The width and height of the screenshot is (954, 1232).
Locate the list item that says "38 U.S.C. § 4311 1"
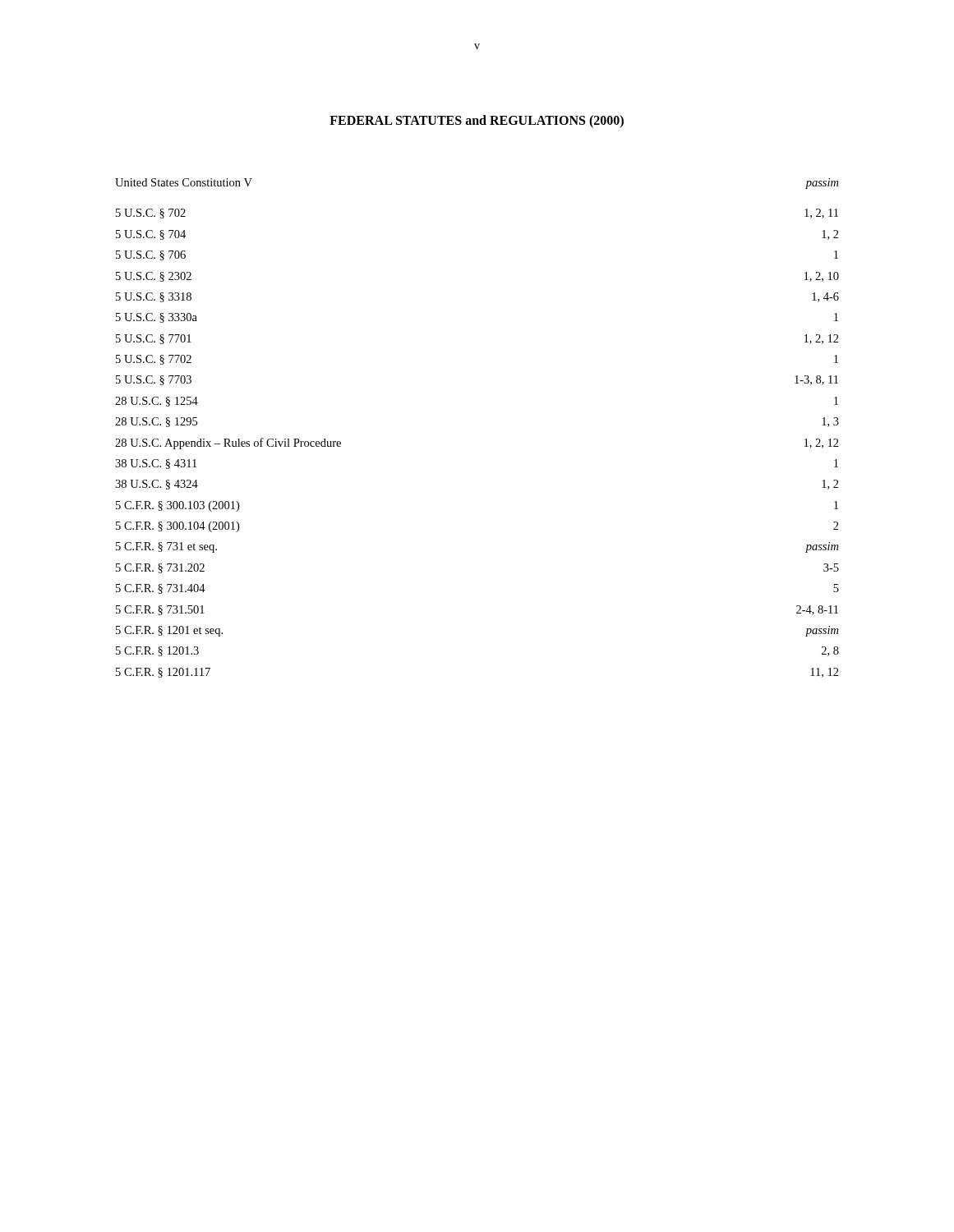point(153,464)
